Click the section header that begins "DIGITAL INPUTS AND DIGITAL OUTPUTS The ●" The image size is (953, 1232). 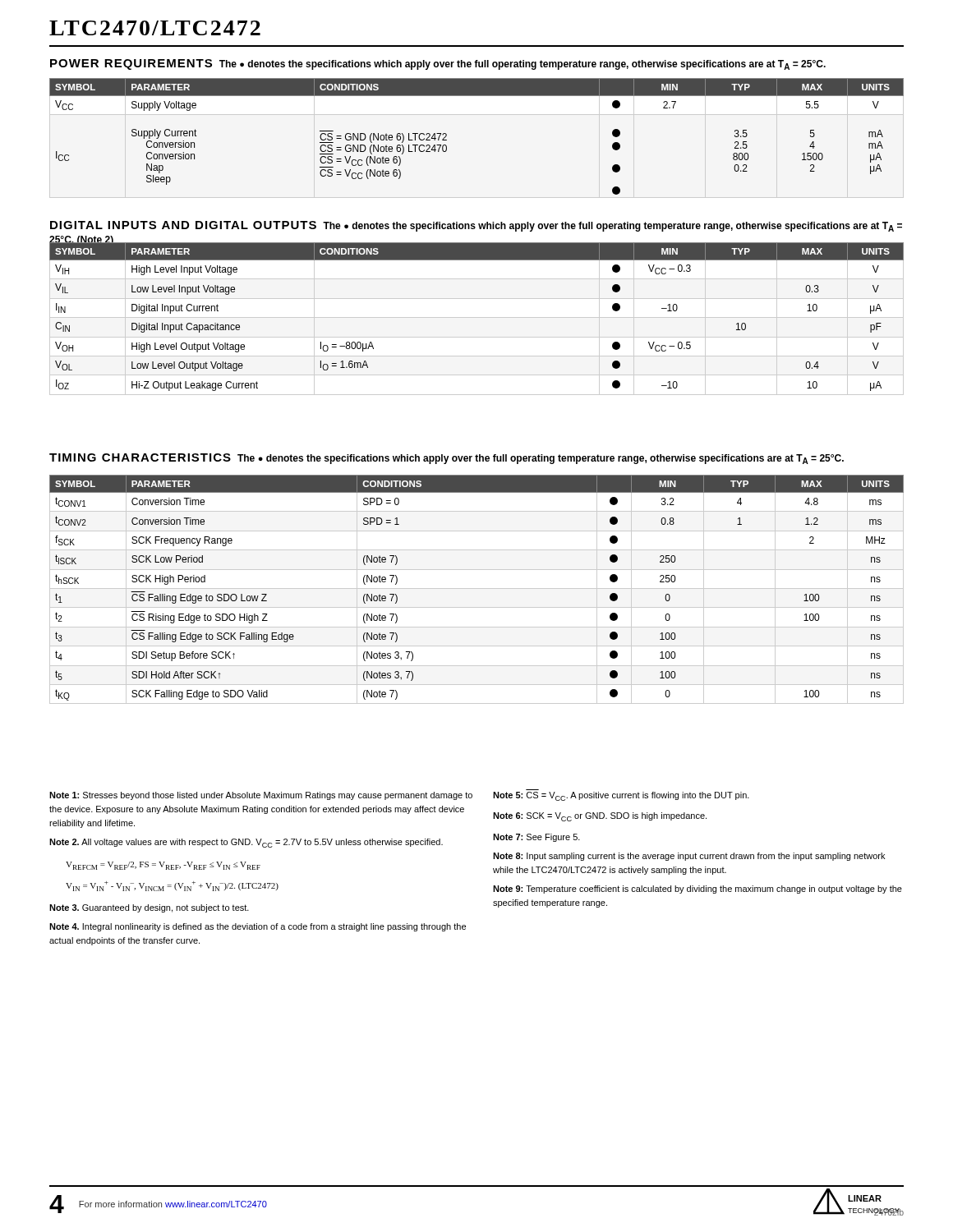(476, 232)
